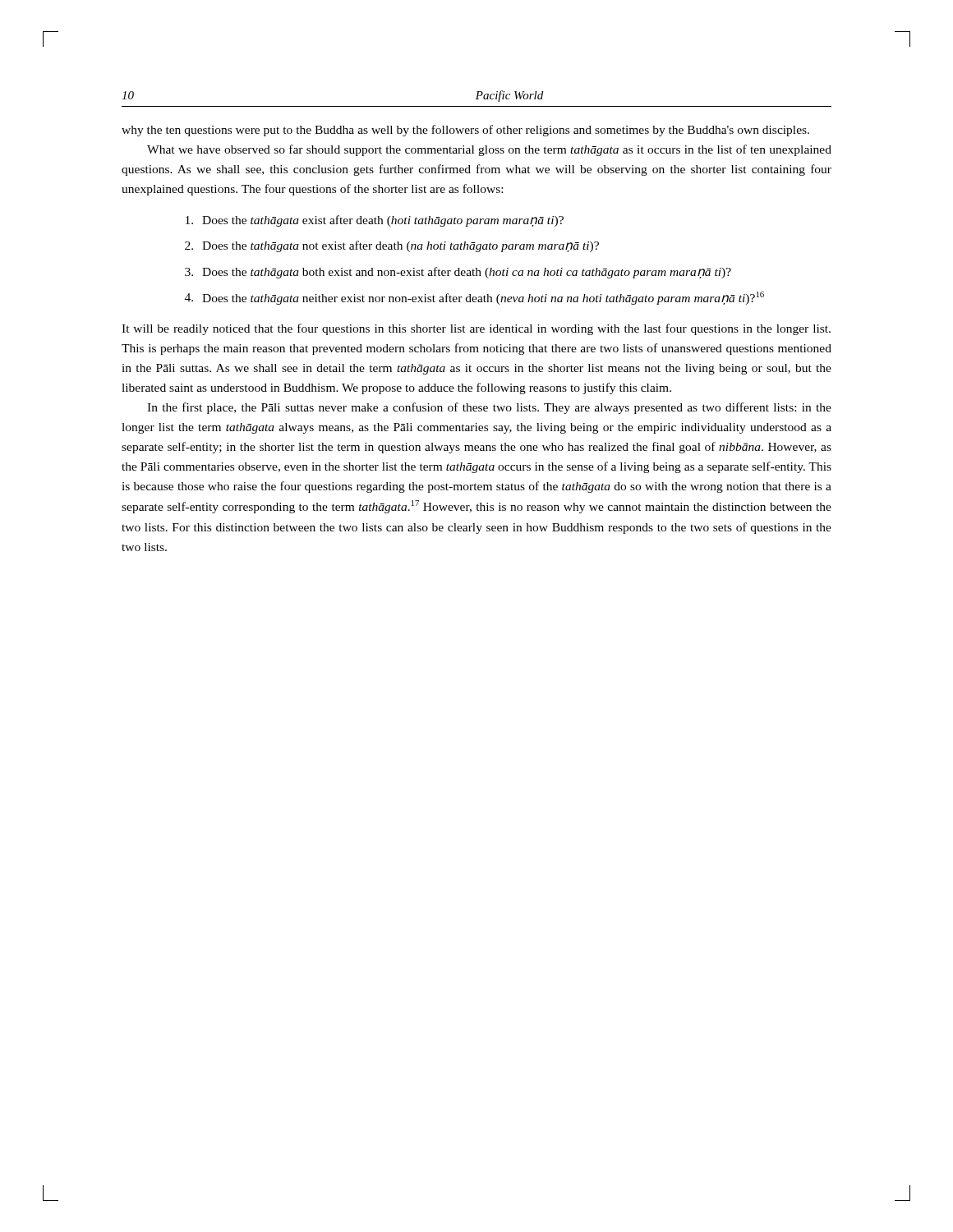The width and height of the screenshot is (953, 1232).
Task: Click the passage that begins "why the ten questions"
Action: [x=476, y=159]
